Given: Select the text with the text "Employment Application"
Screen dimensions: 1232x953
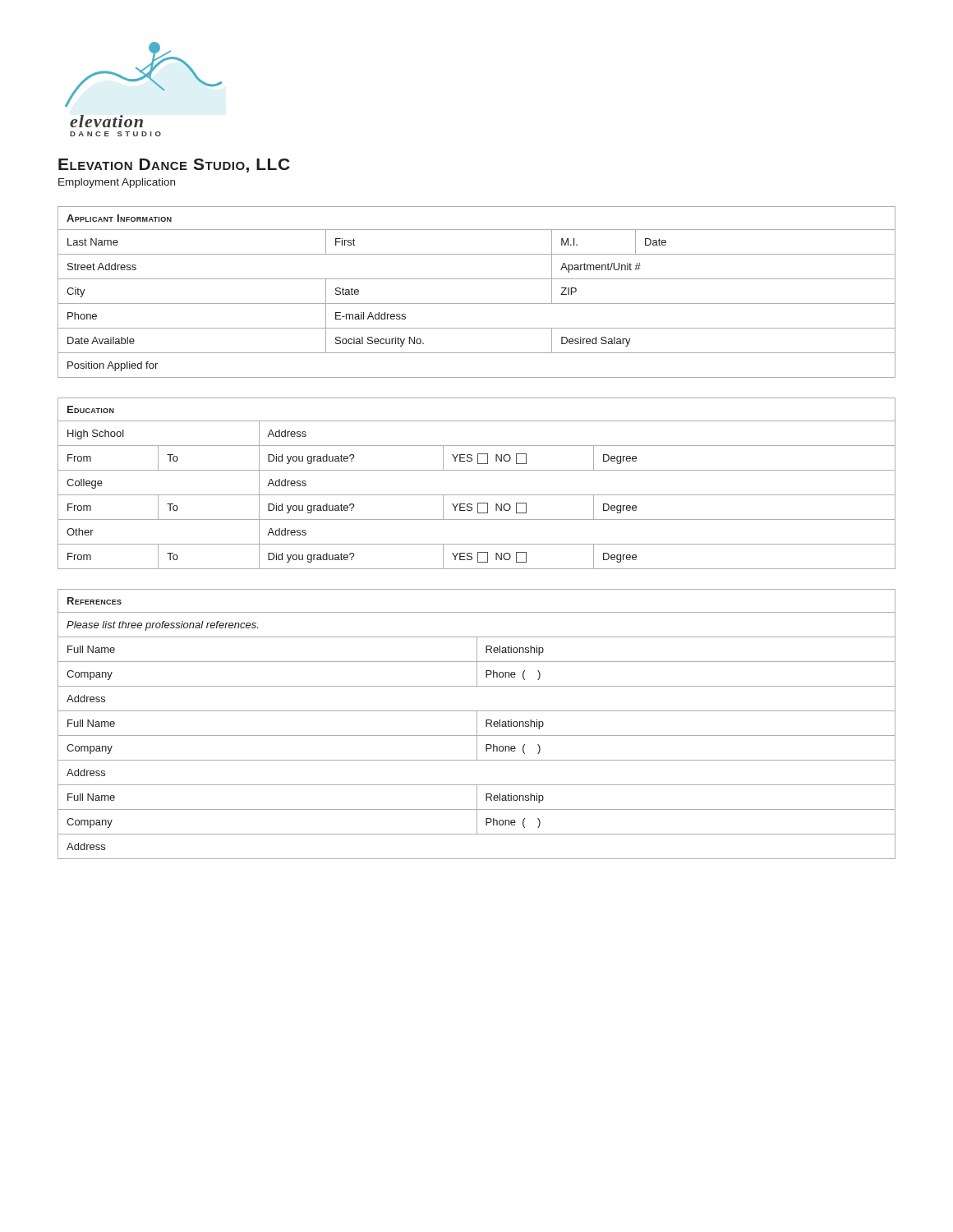Looking at the screenshot, I should 117,182.
